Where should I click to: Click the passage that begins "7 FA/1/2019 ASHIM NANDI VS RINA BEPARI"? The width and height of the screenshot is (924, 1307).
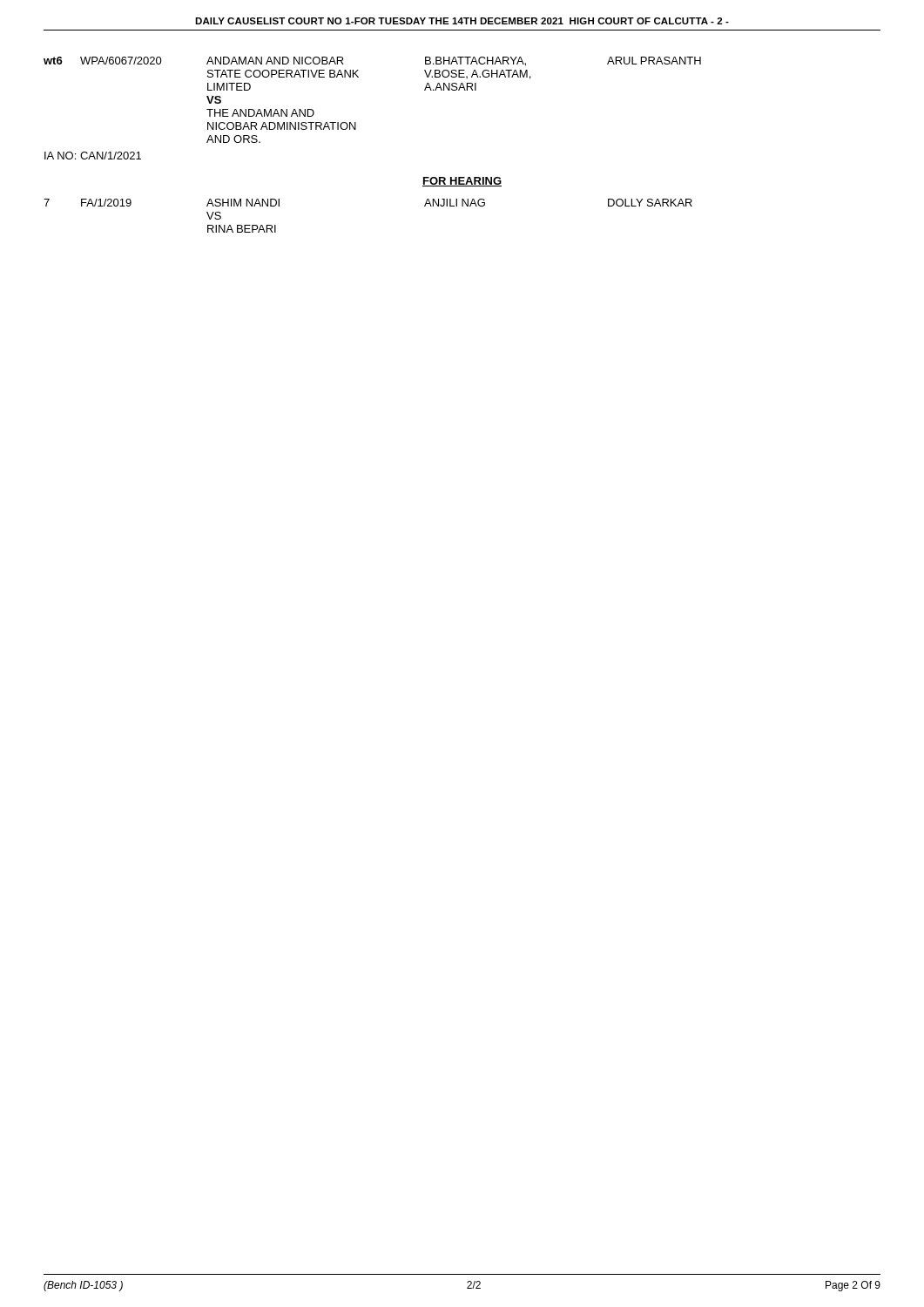tap(462, 216)
